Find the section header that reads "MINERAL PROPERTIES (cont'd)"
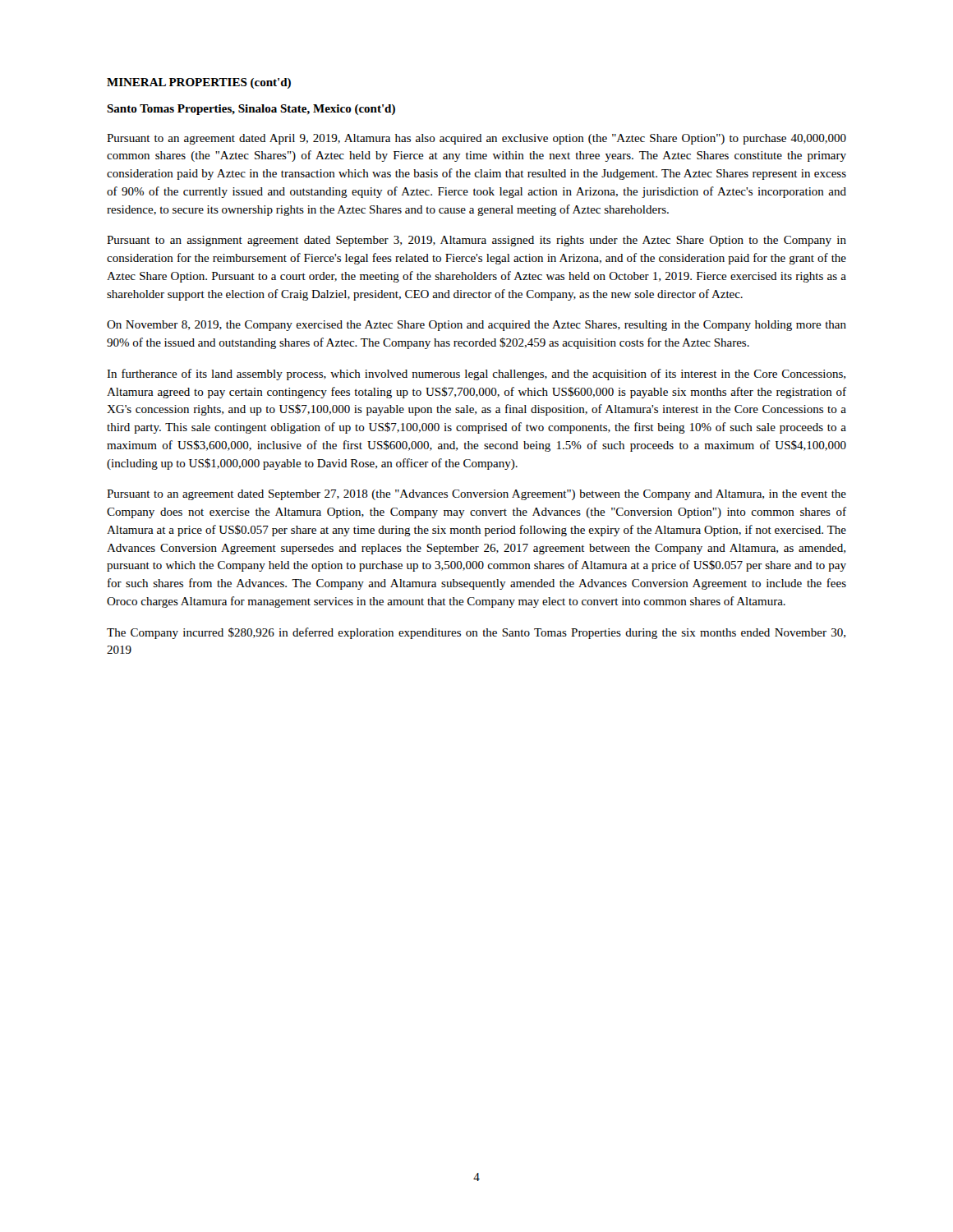 [x=199, y=82]
